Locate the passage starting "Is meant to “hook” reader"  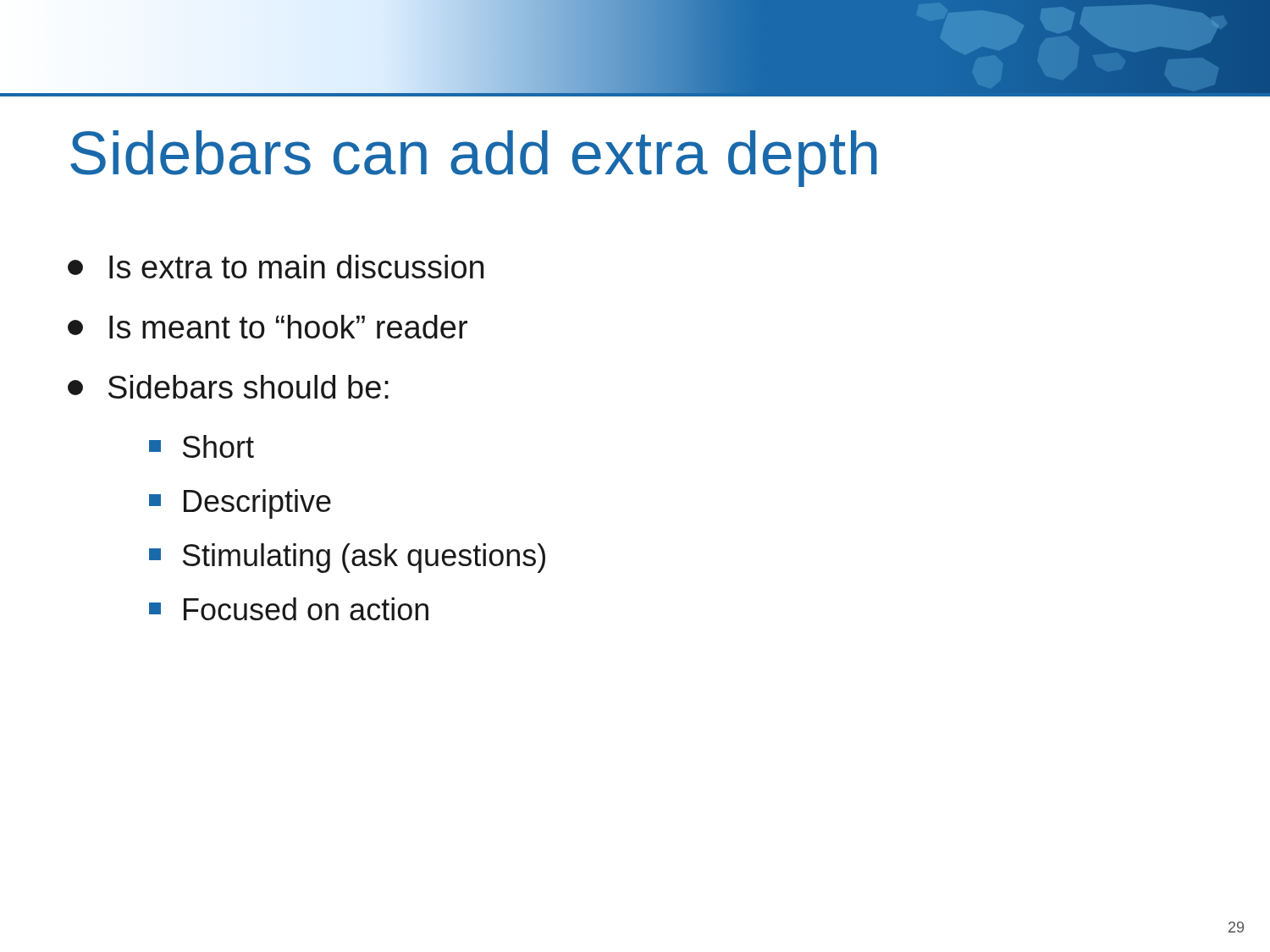268,328
